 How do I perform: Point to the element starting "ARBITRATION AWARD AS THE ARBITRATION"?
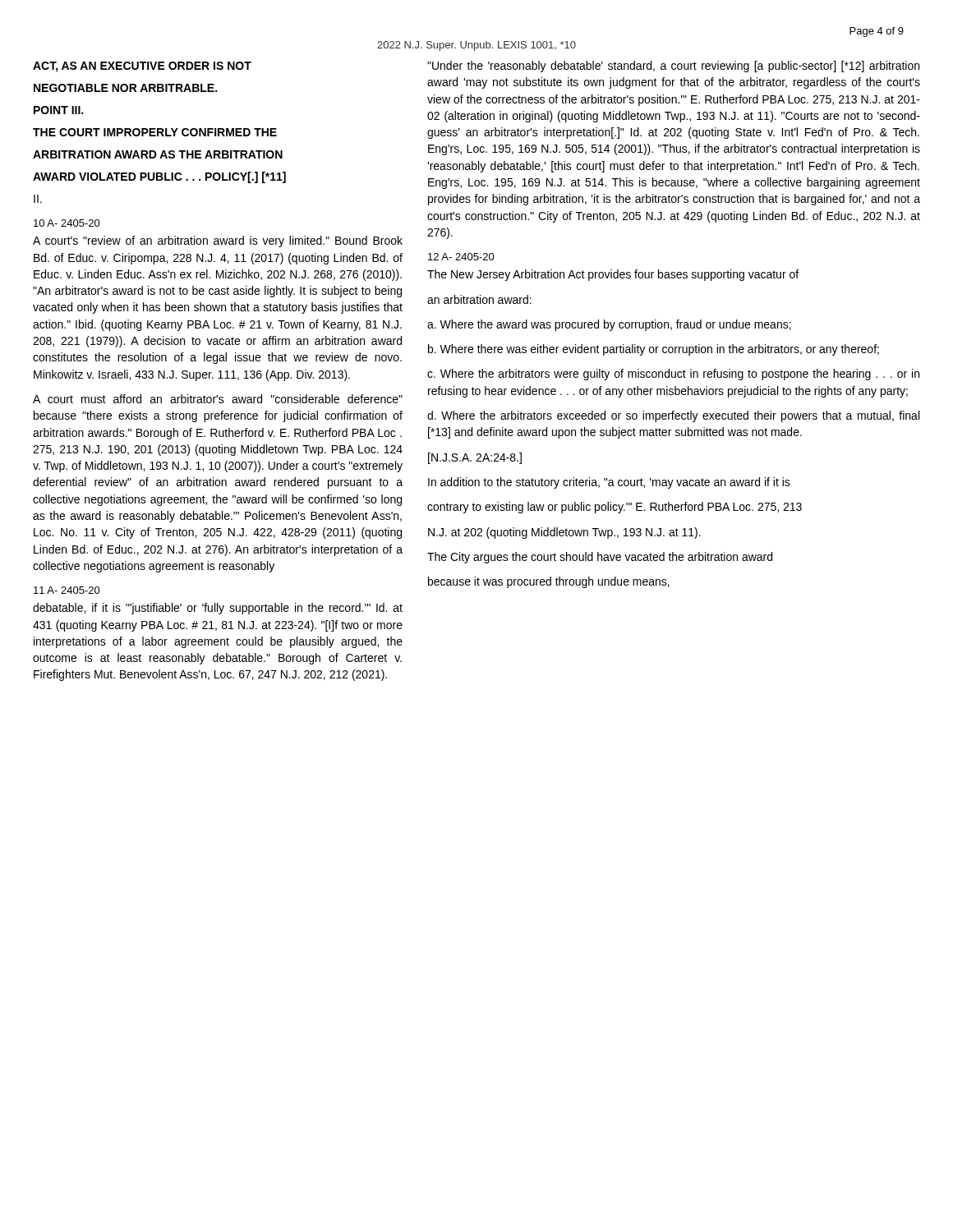click(158, 154)
